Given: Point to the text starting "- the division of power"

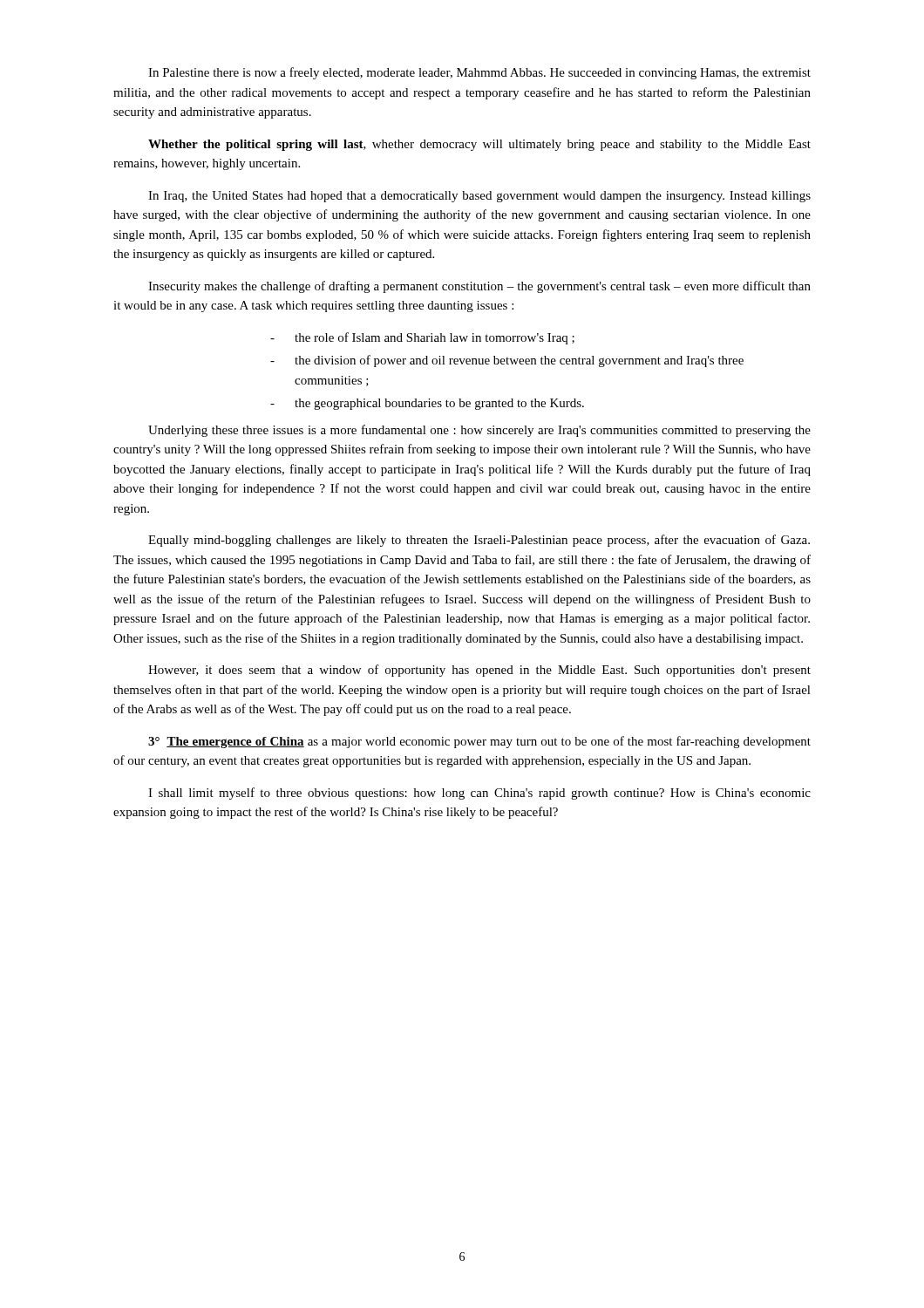Looking at the screenshot, I should click(x=540, y=370).
